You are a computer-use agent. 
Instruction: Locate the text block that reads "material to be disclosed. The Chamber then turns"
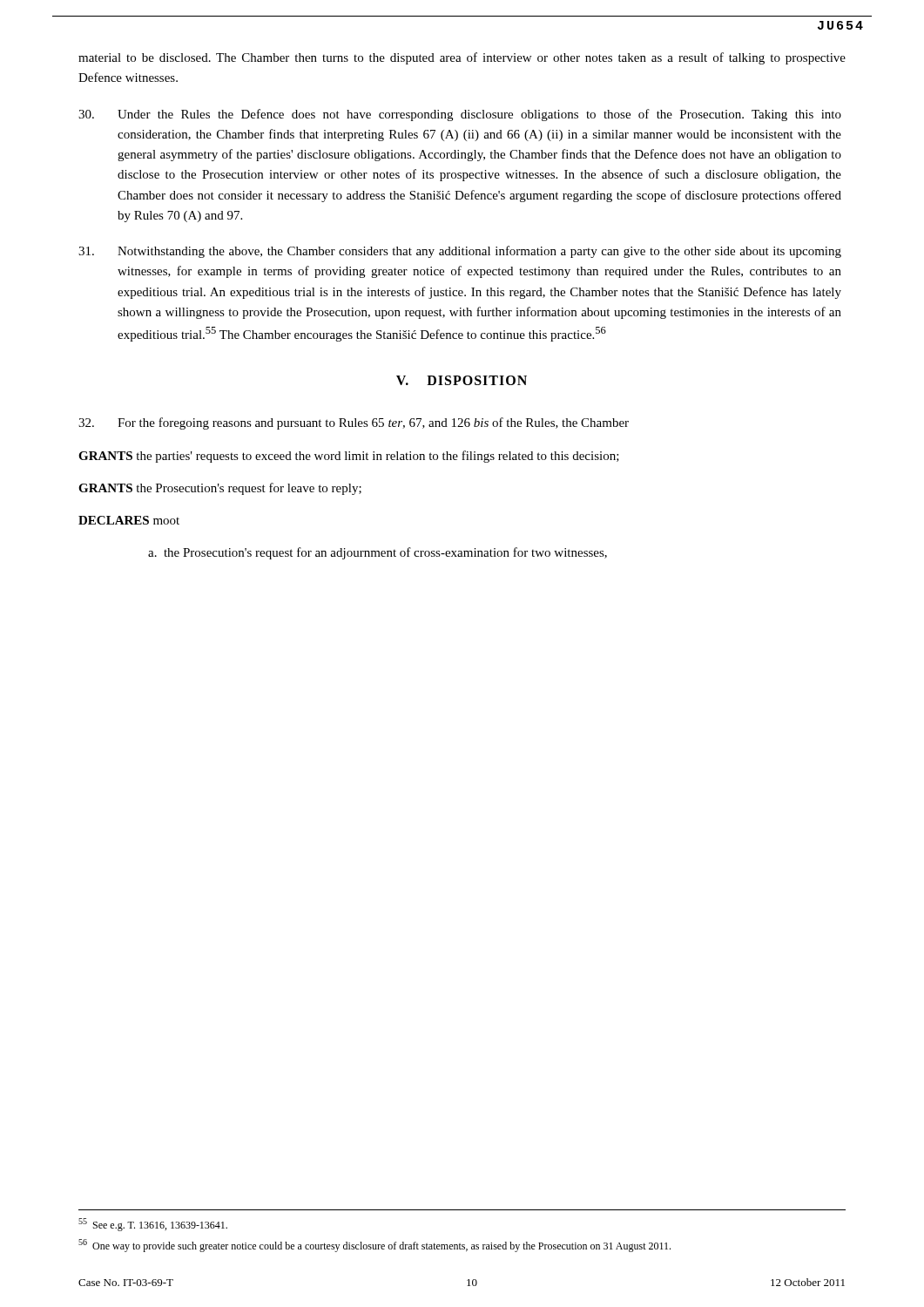pos(462,68)
